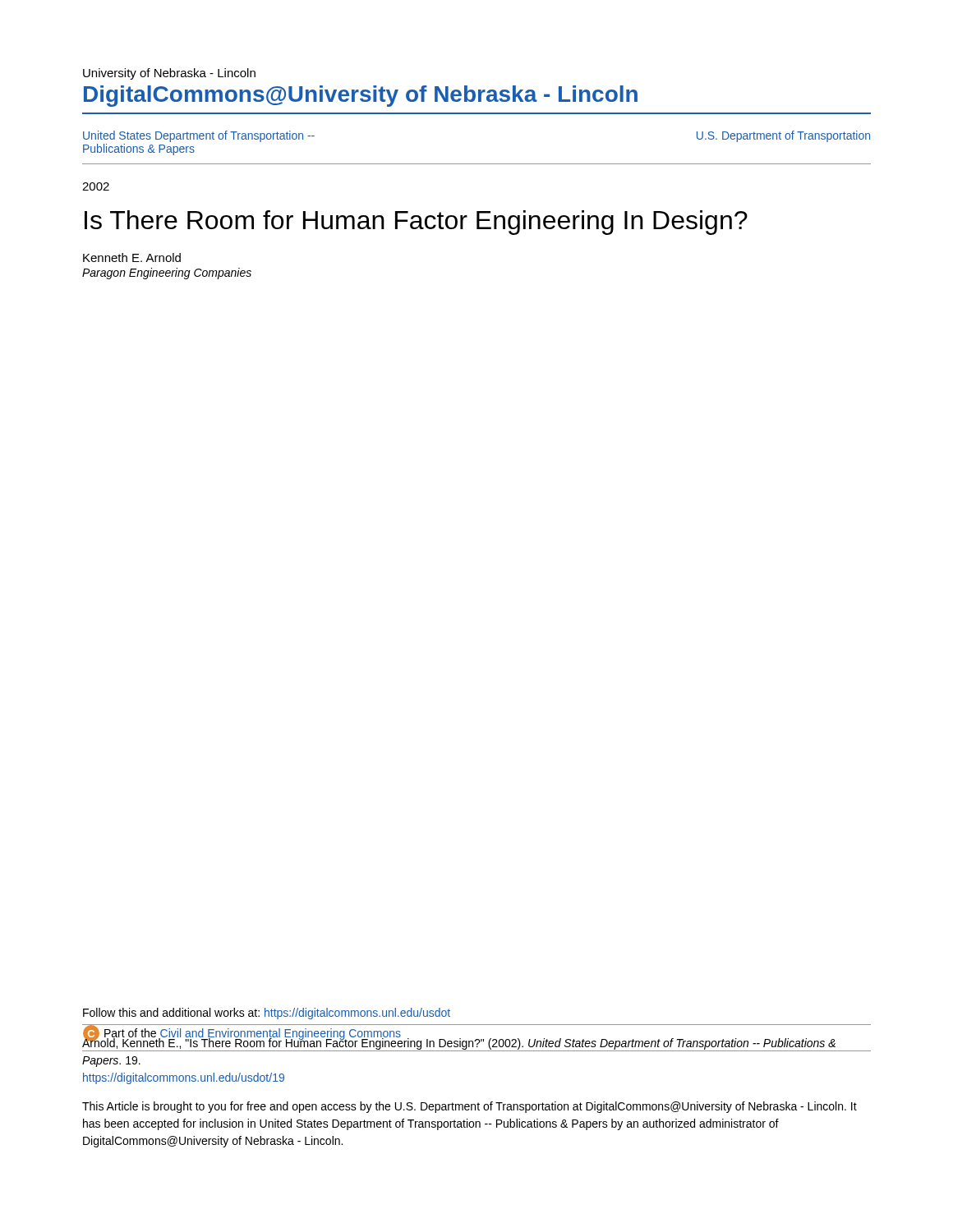Find the block starting "Is There Room for Human Factor Engineering In"
Image resolution: width=953 pixels, height=1232 pixels.
pyautogui.click(x=415, y=220)
